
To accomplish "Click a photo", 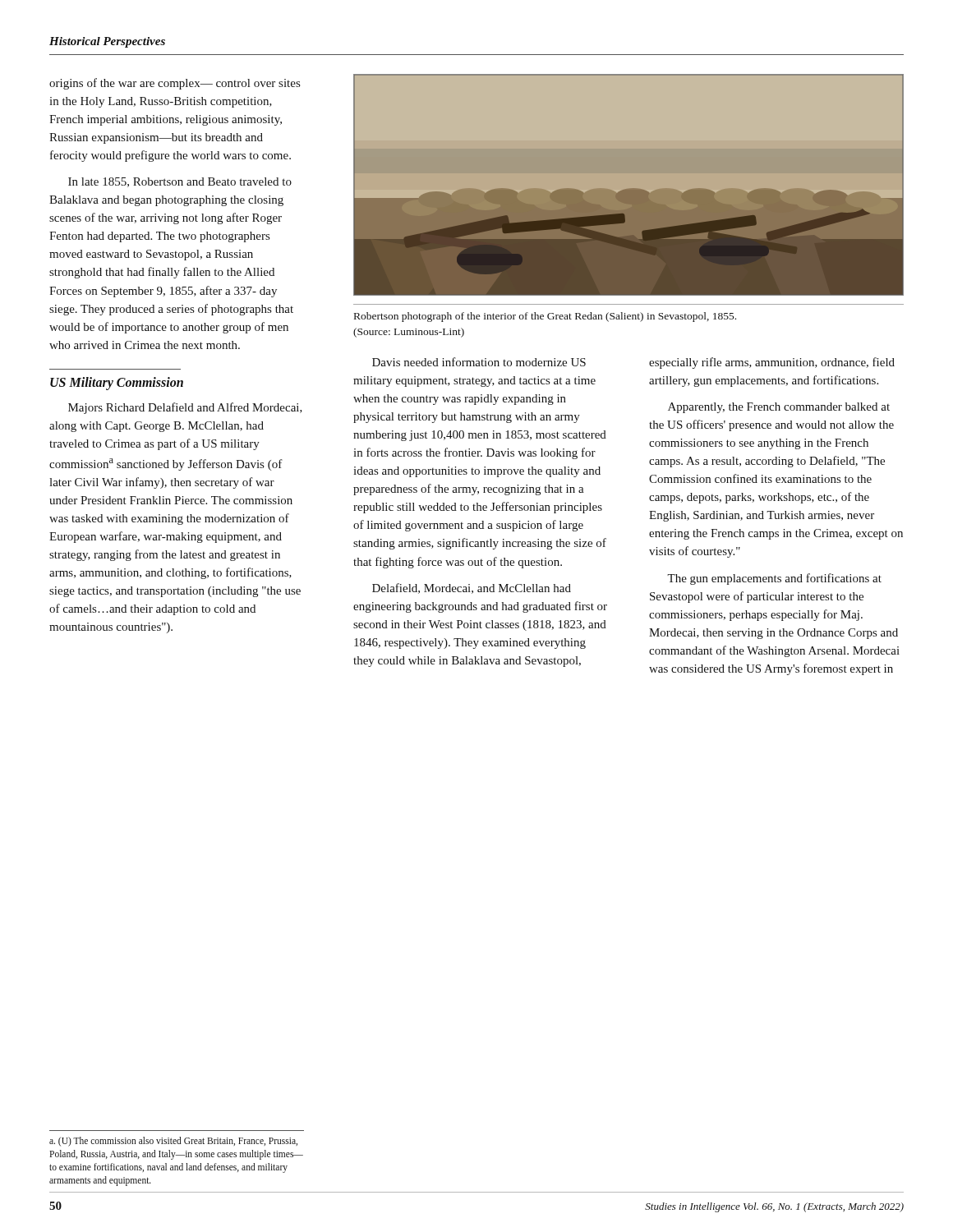I will (x=629, y=185).
